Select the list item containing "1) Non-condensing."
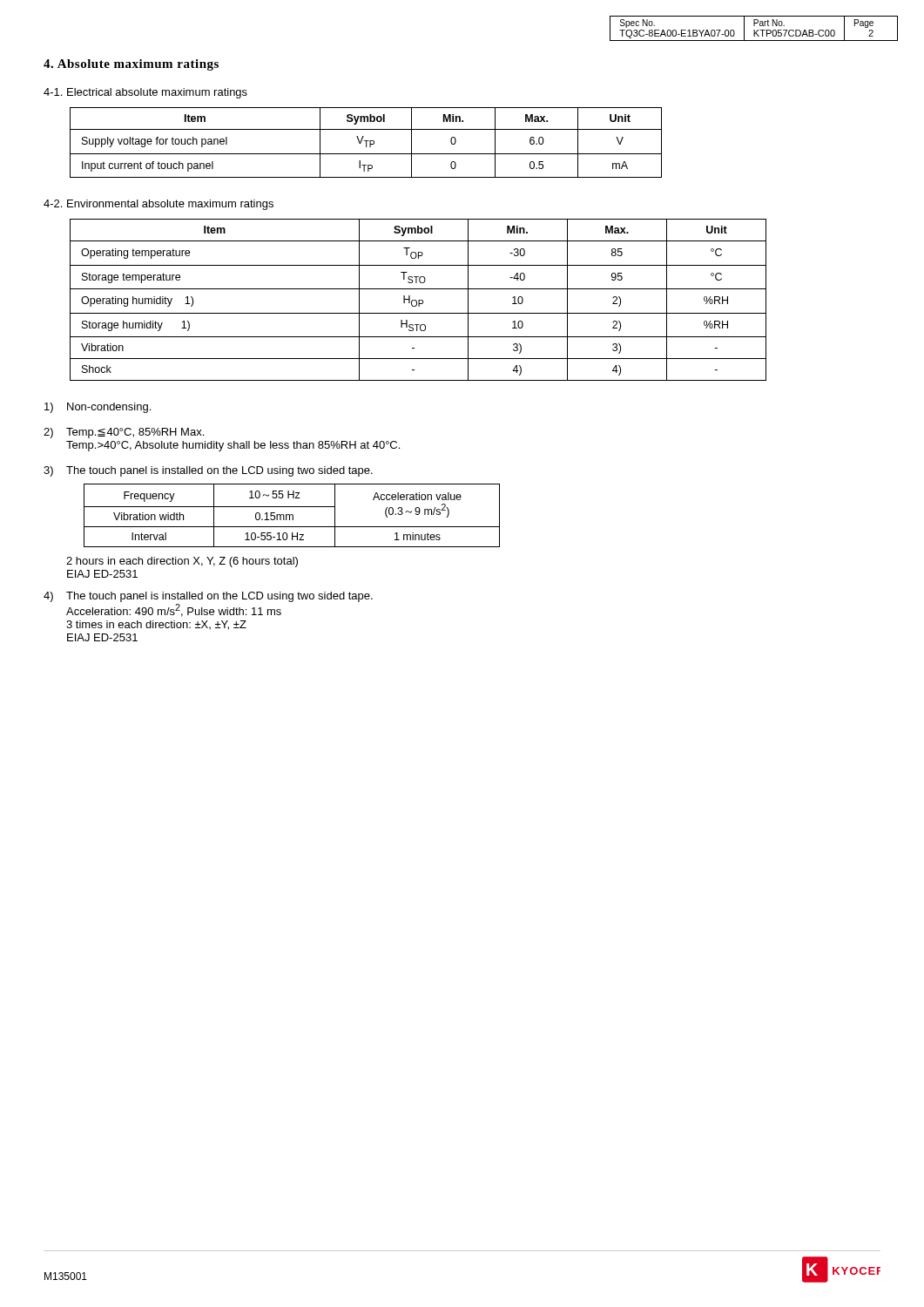Viewport: 924px width, 1307px height. [98, 406]
